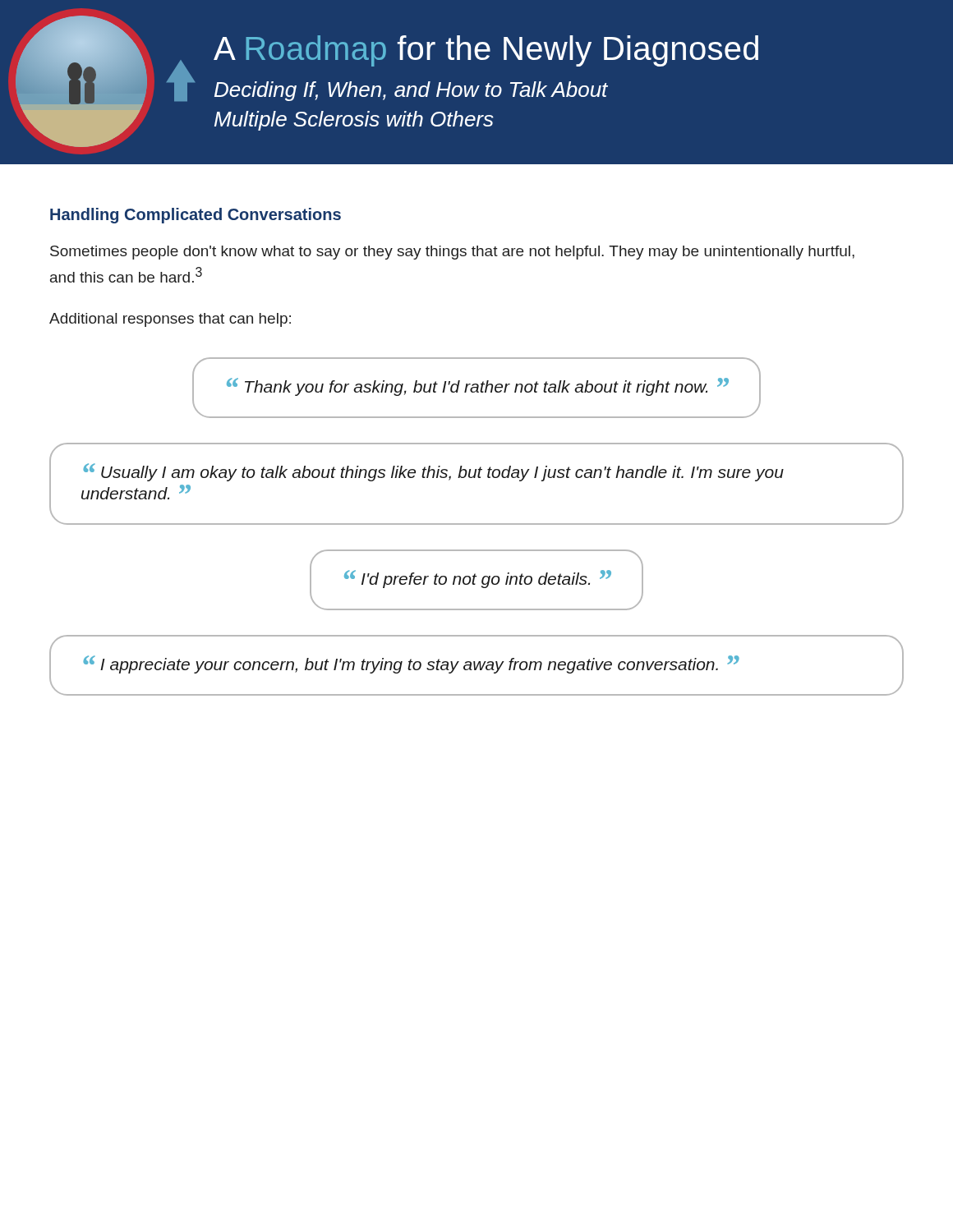953x1232 pixels.
Task: Locate the block of text that opens with "“ Thank you for asking, but I'd rather"
Action: (476, 387)
